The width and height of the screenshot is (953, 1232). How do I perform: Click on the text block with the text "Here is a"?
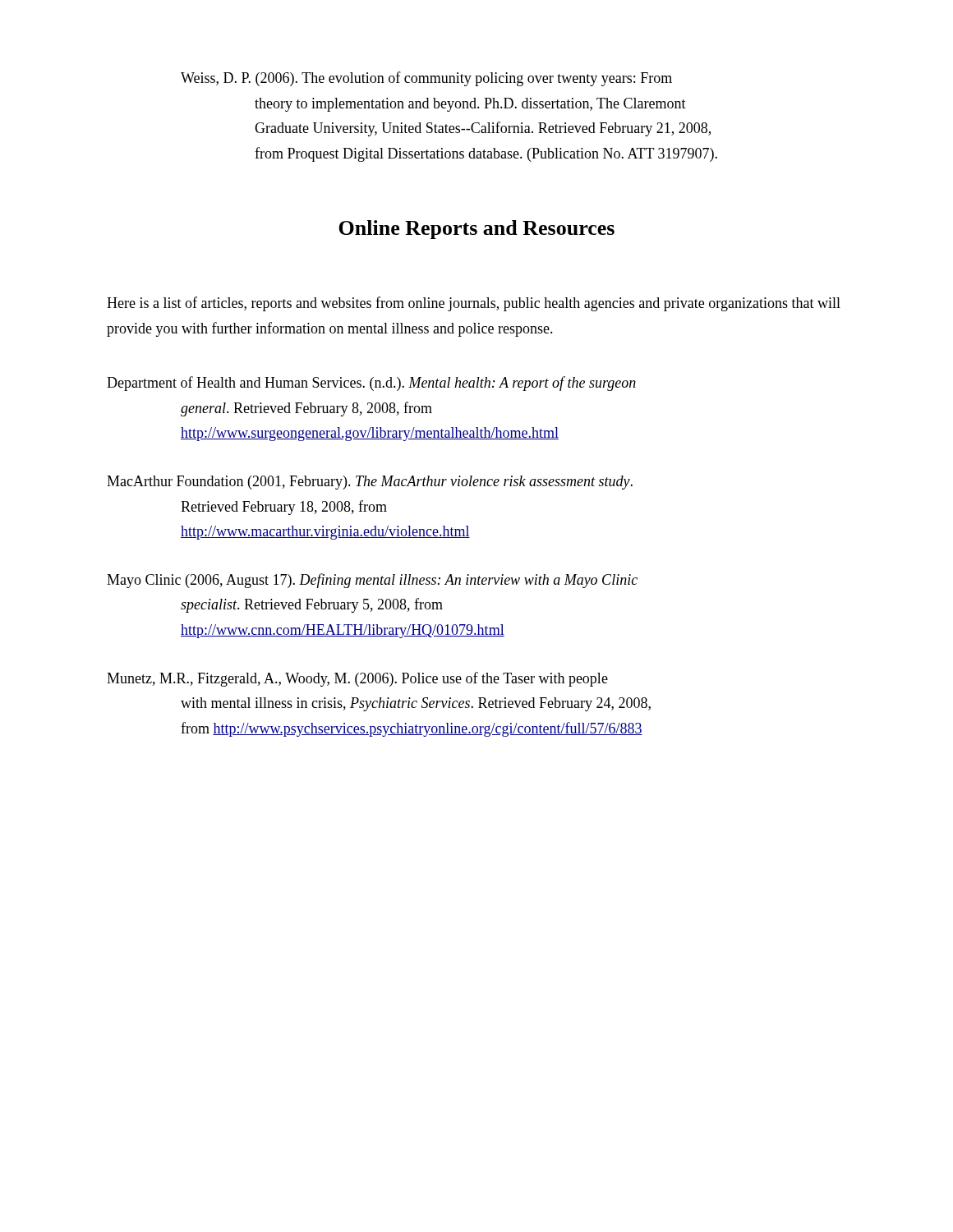pyautogui.click(x=474, y=316)
